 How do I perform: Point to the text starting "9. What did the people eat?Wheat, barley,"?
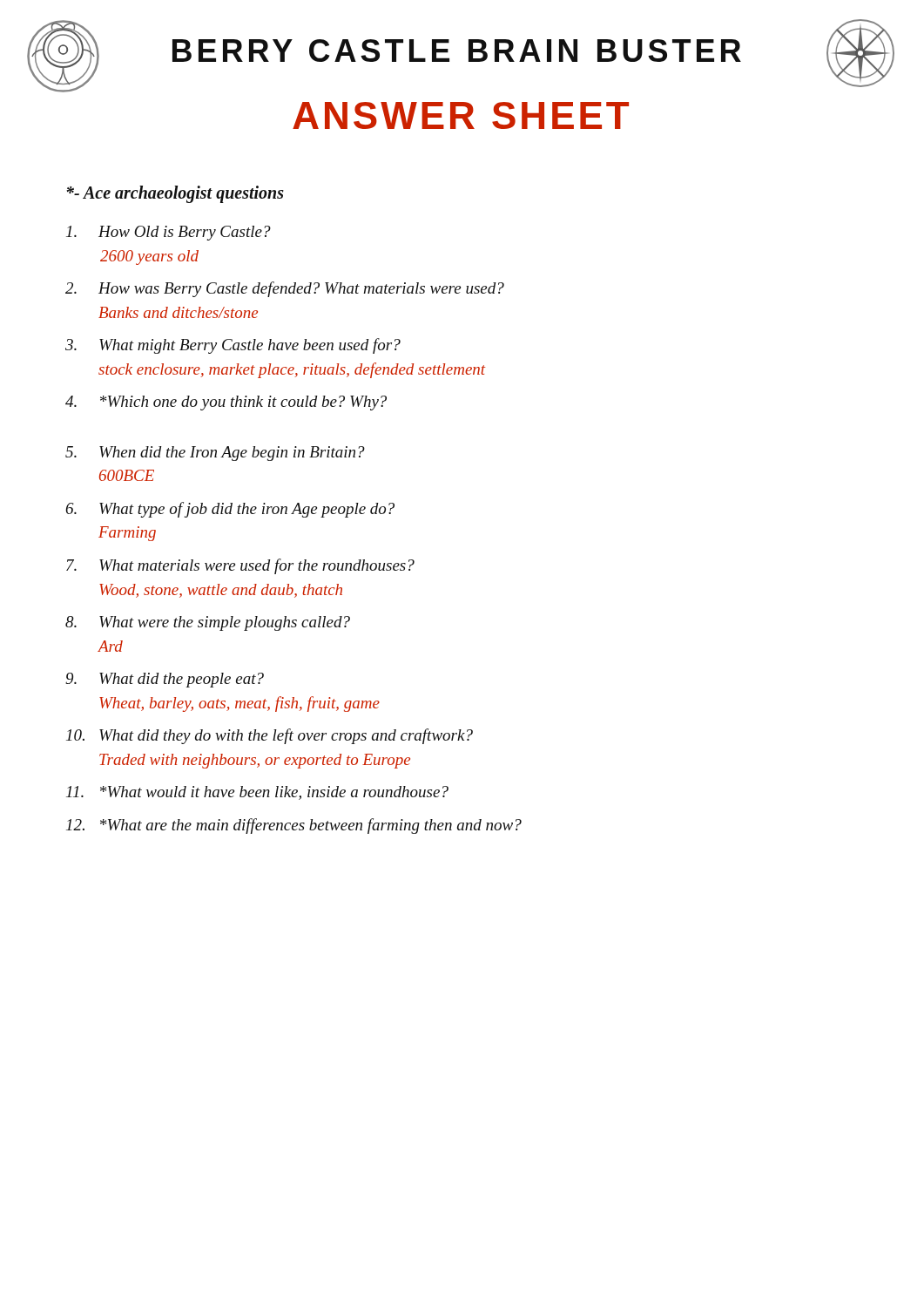click(x=222, y=691)
